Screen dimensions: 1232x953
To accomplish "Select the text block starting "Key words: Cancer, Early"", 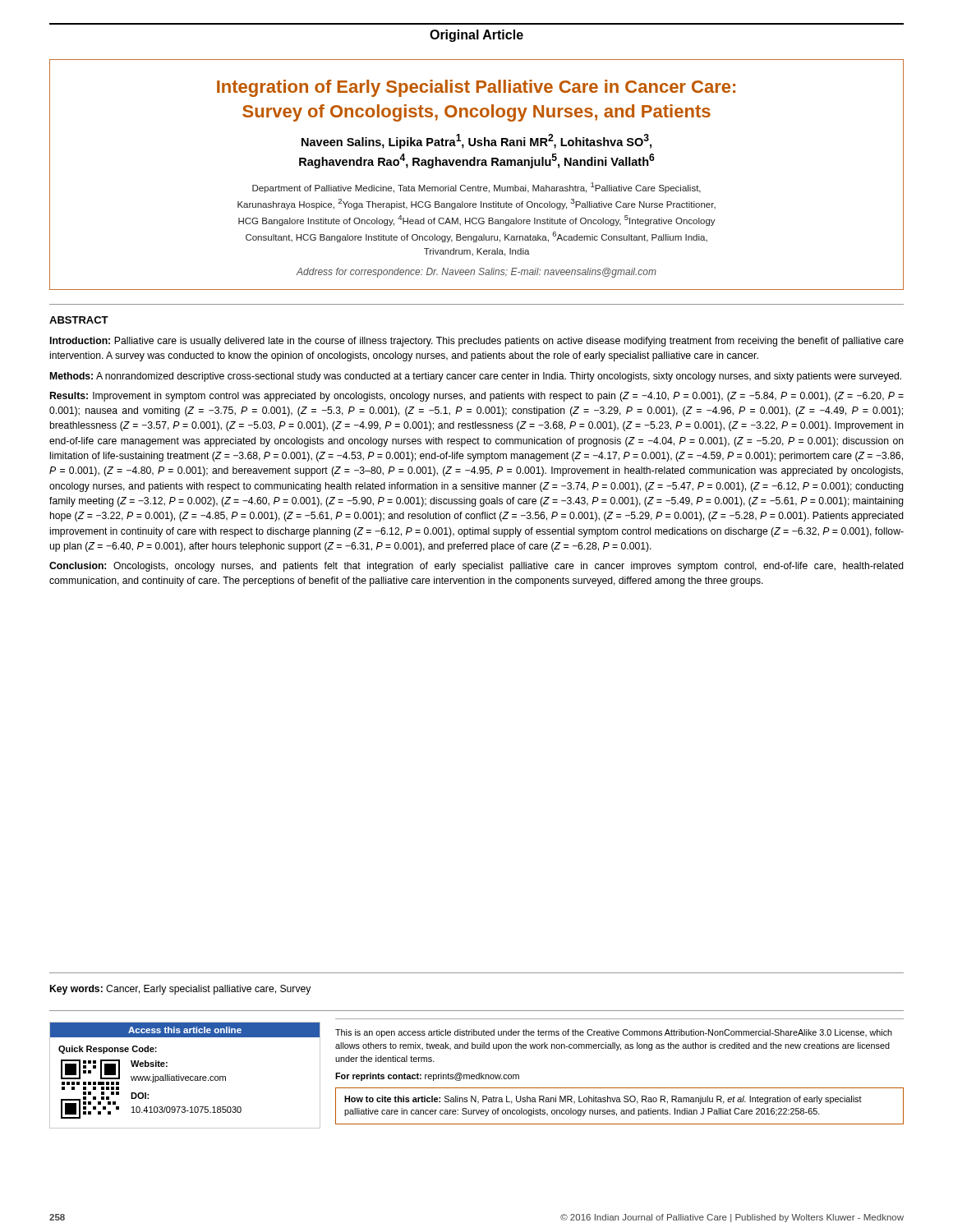I will coord(180,989).
